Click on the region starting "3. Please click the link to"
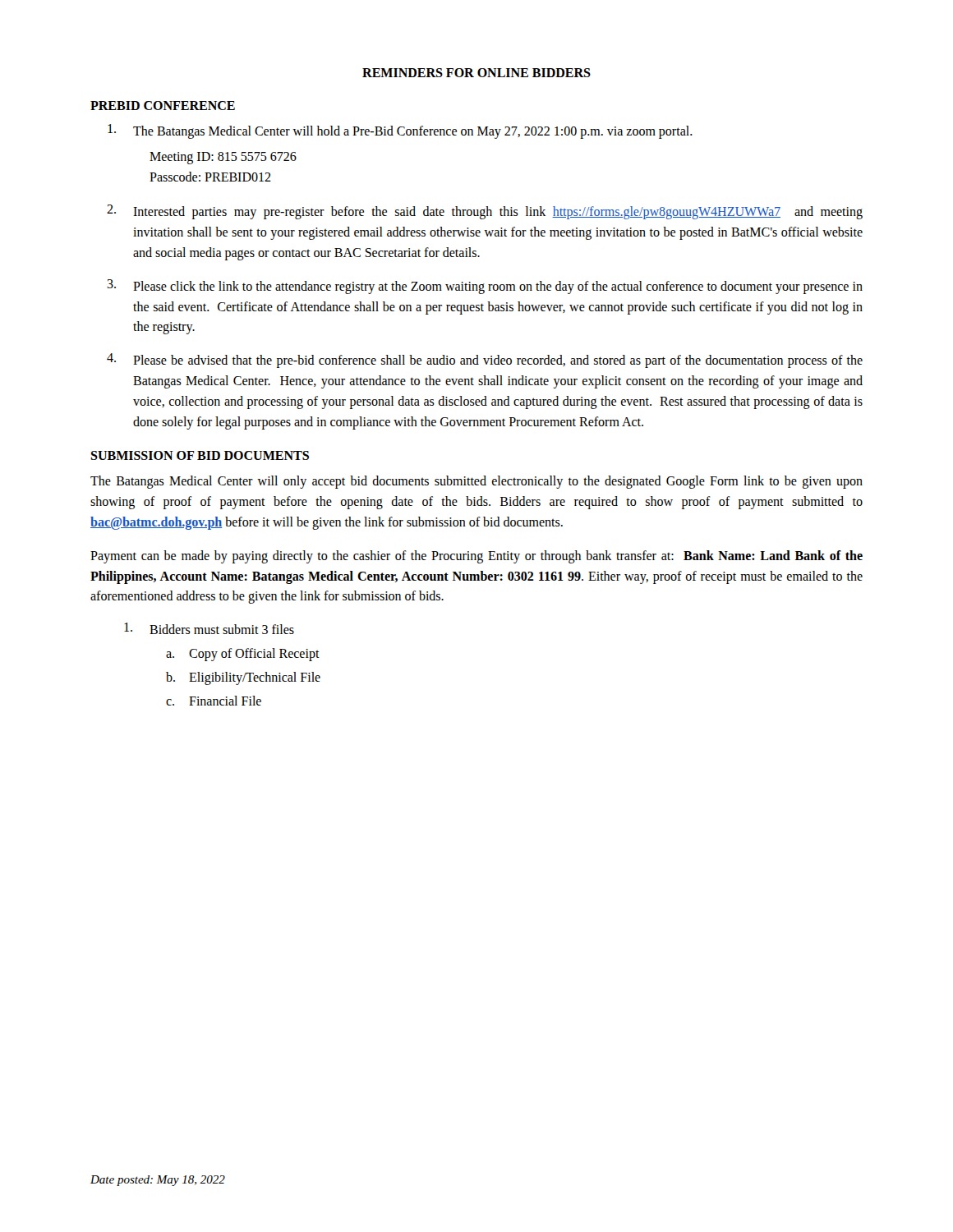Screen dimensions: 1232x953 pos(485,307)
